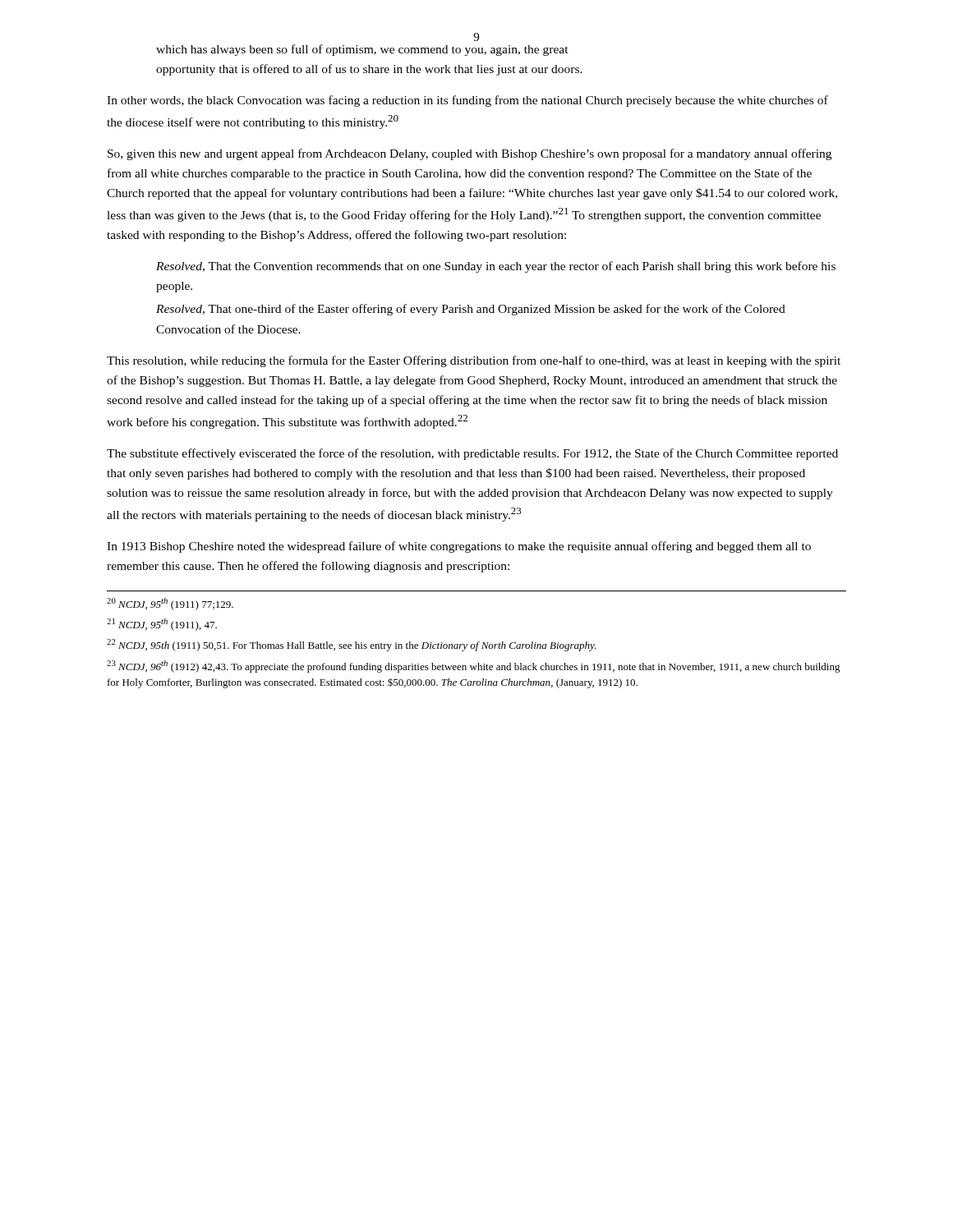The width and height of the screenshot is (953, 1232).
Task: Find the text block starting "The substitute effectively eviscerated the force of"
Action: coord(473,484)
